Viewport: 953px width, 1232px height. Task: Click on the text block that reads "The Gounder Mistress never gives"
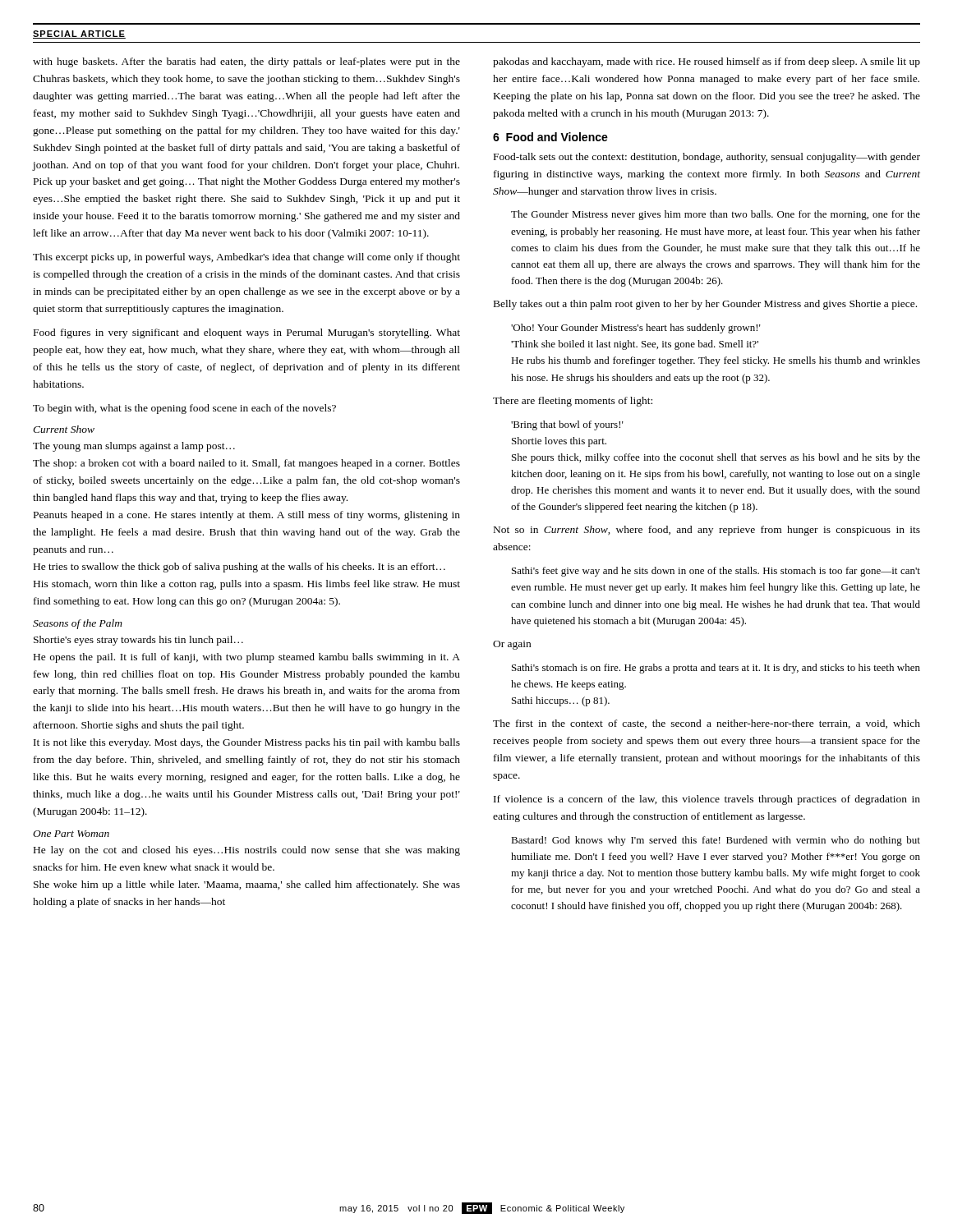(x=716, y=247)
